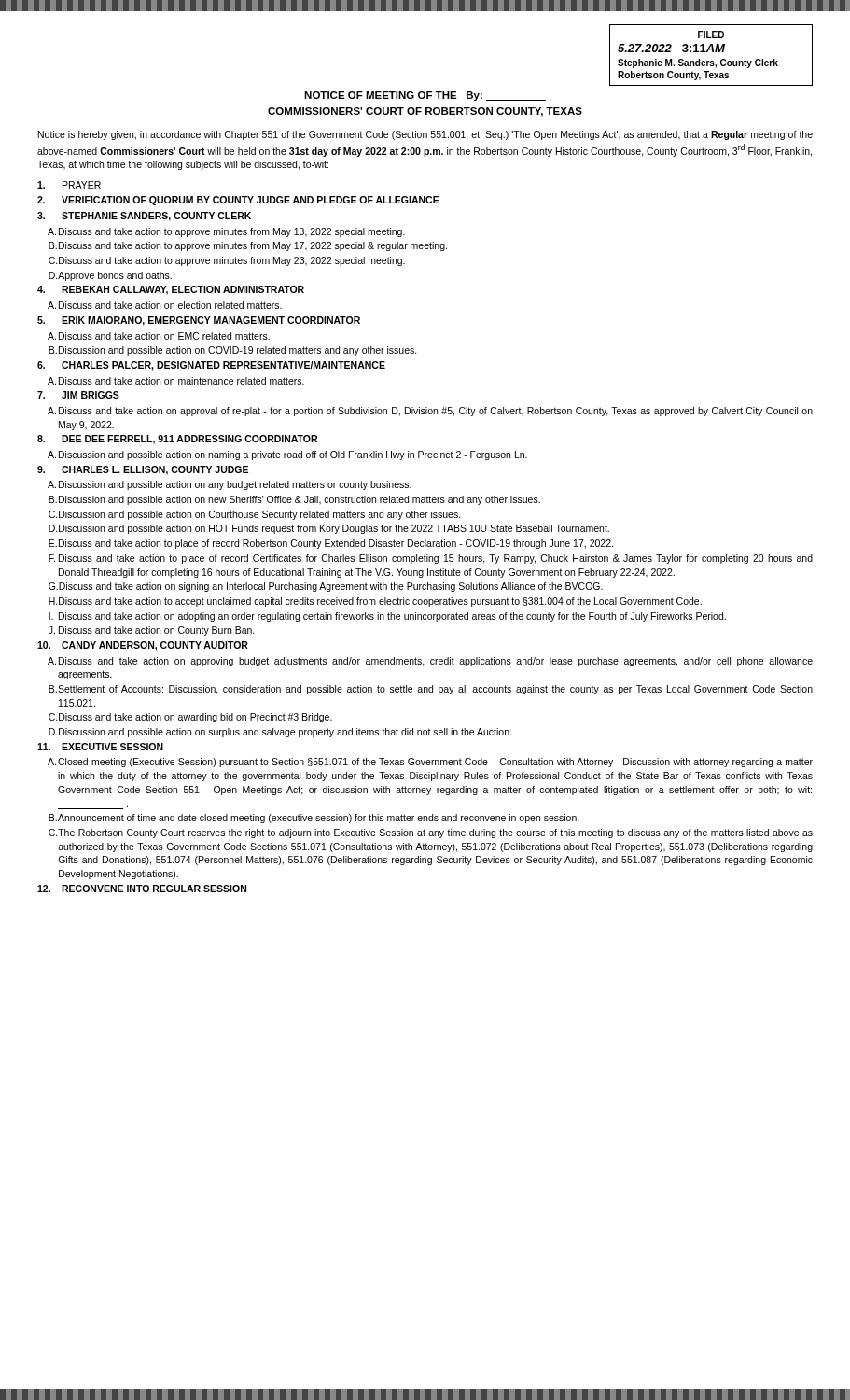Locate the text starting "B. Settlement of Accounts: Discussion, consideration and"

pos(425,696)
